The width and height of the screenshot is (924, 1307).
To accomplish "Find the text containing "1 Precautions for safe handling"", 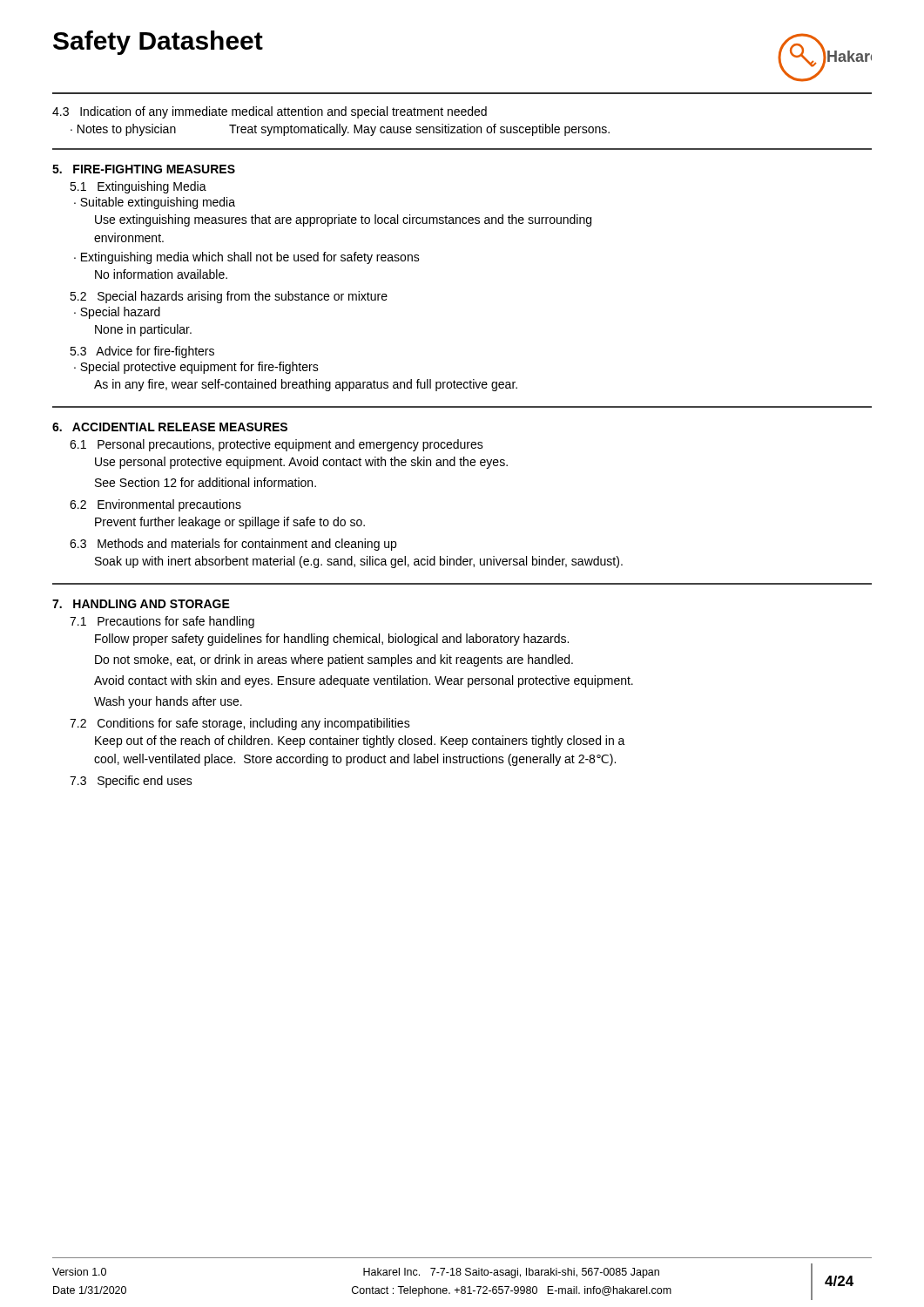I will click(x=162, y=621).
